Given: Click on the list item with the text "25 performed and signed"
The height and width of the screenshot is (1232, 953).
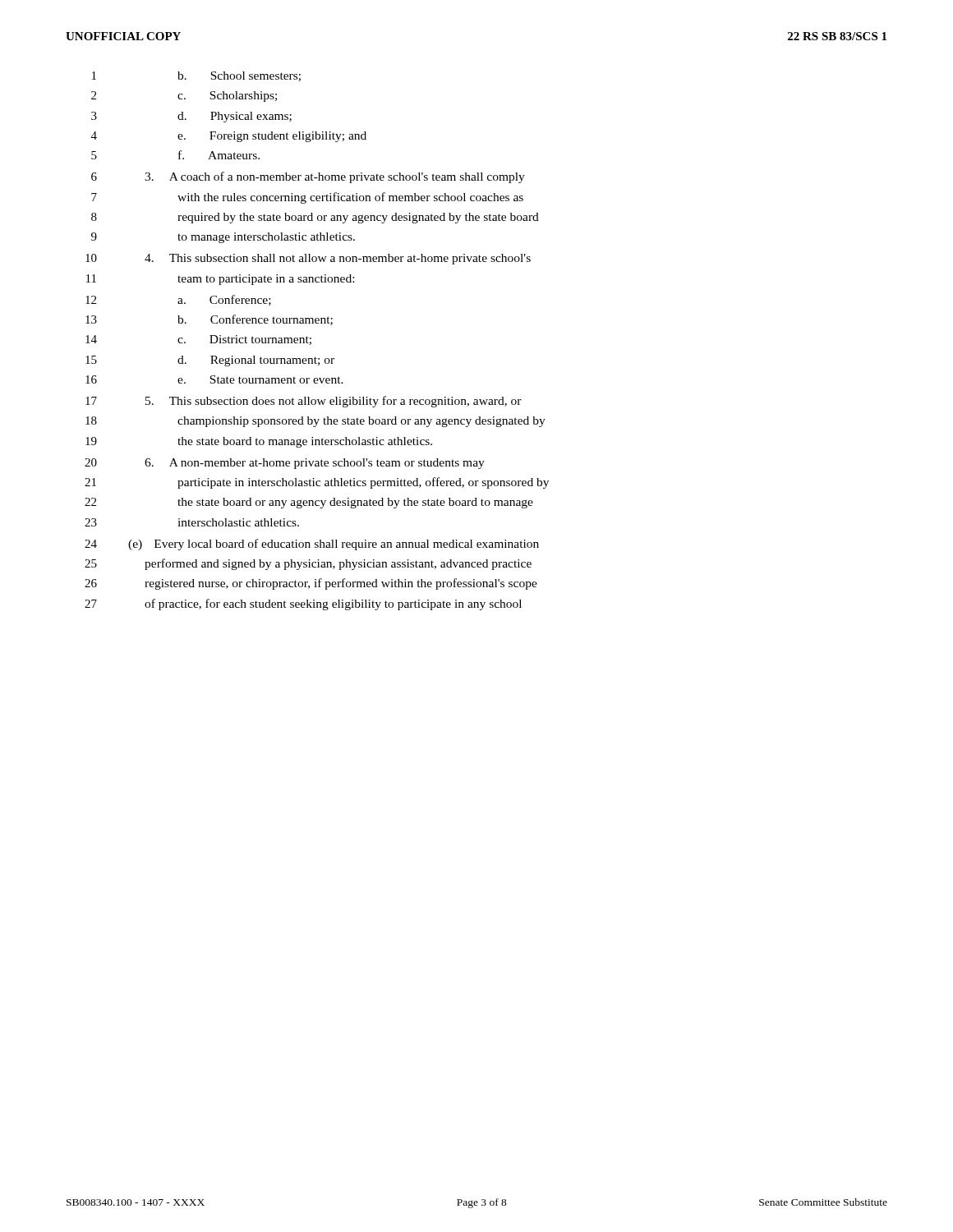Looking at the screenshot, I should pyautogui.click(x=476, y=564).
